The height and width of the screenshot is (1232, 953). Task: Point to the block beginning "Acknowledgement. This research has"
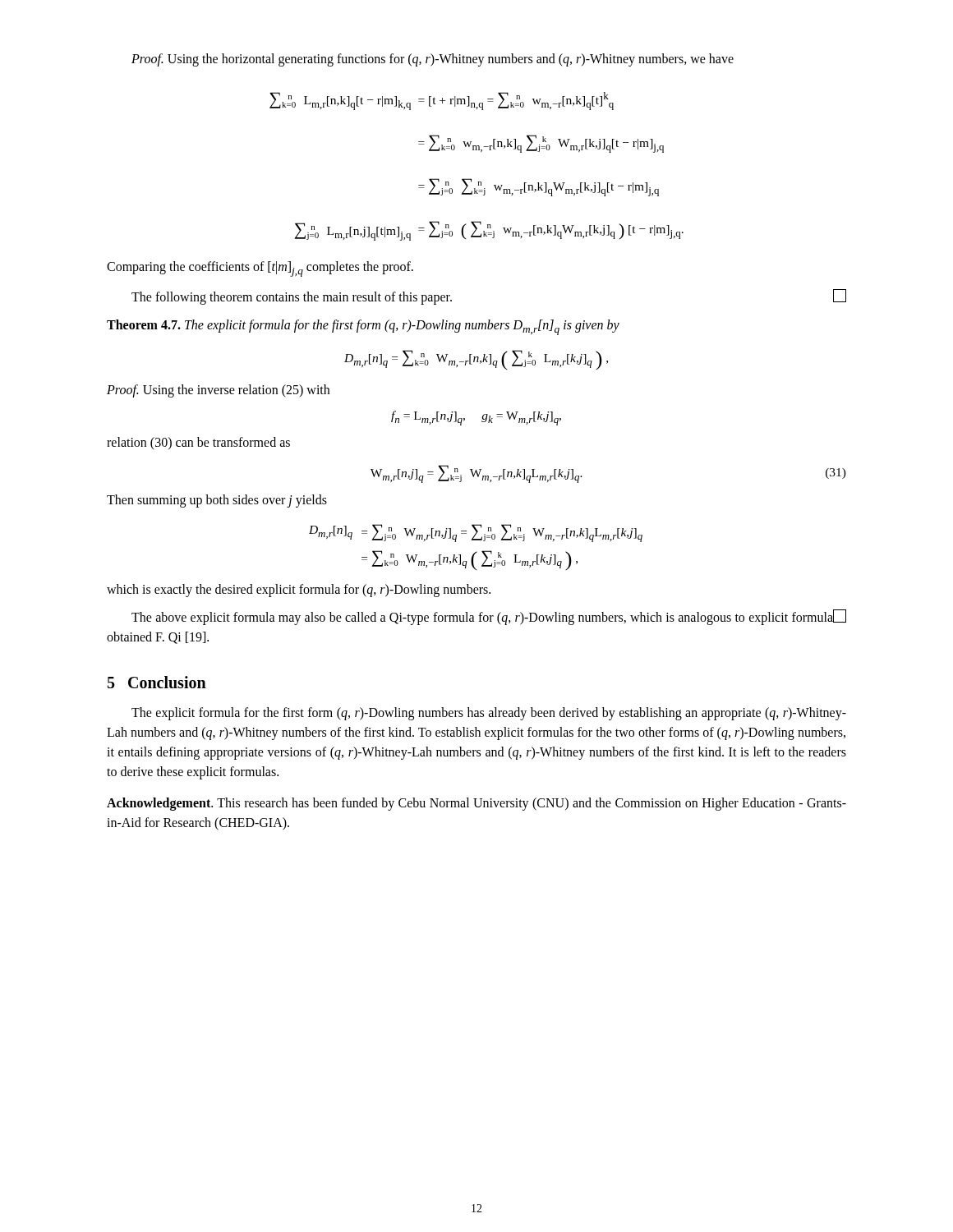476,813
